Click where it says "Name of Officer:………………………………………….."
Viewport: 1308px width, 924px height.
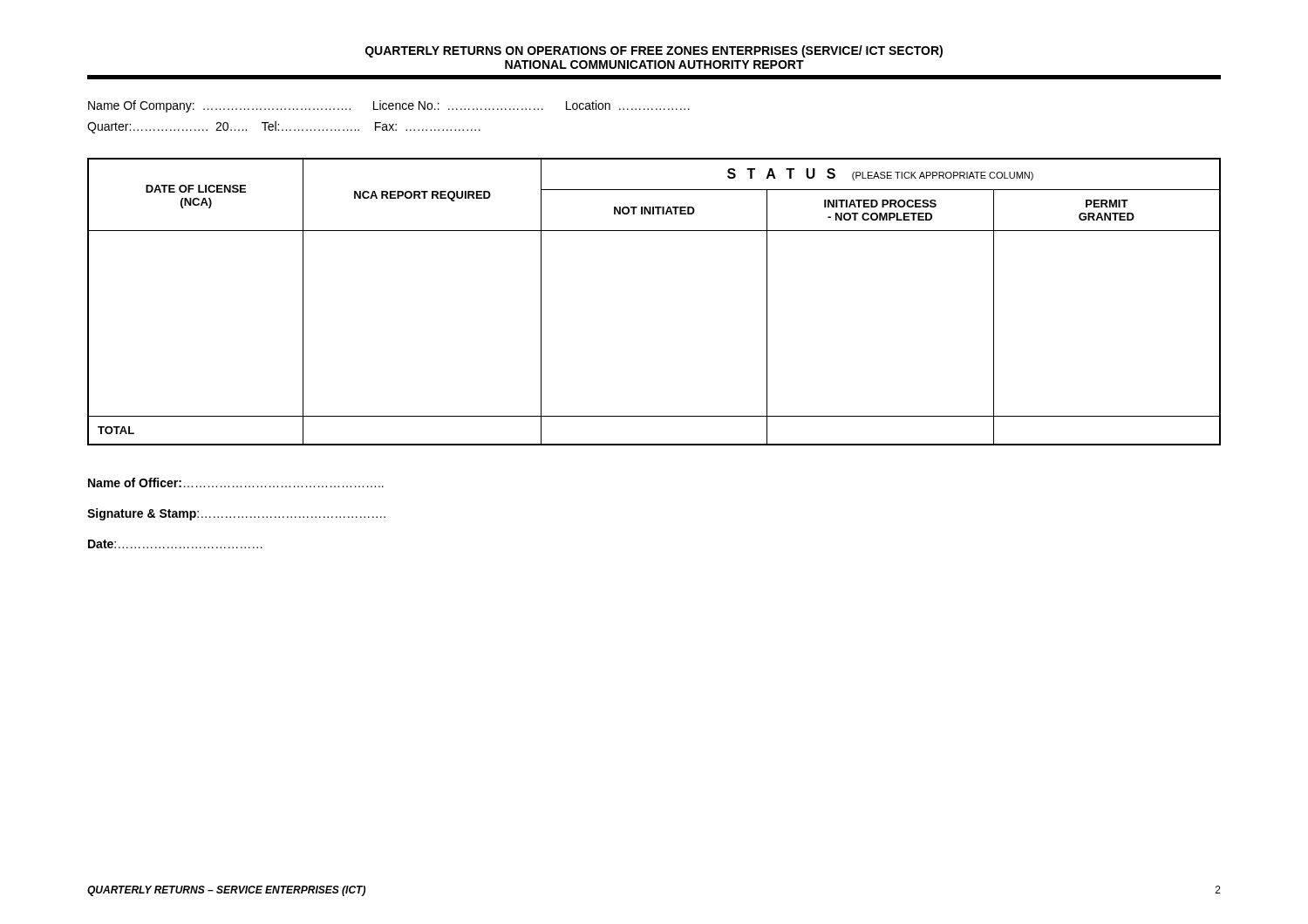point(236,483)
